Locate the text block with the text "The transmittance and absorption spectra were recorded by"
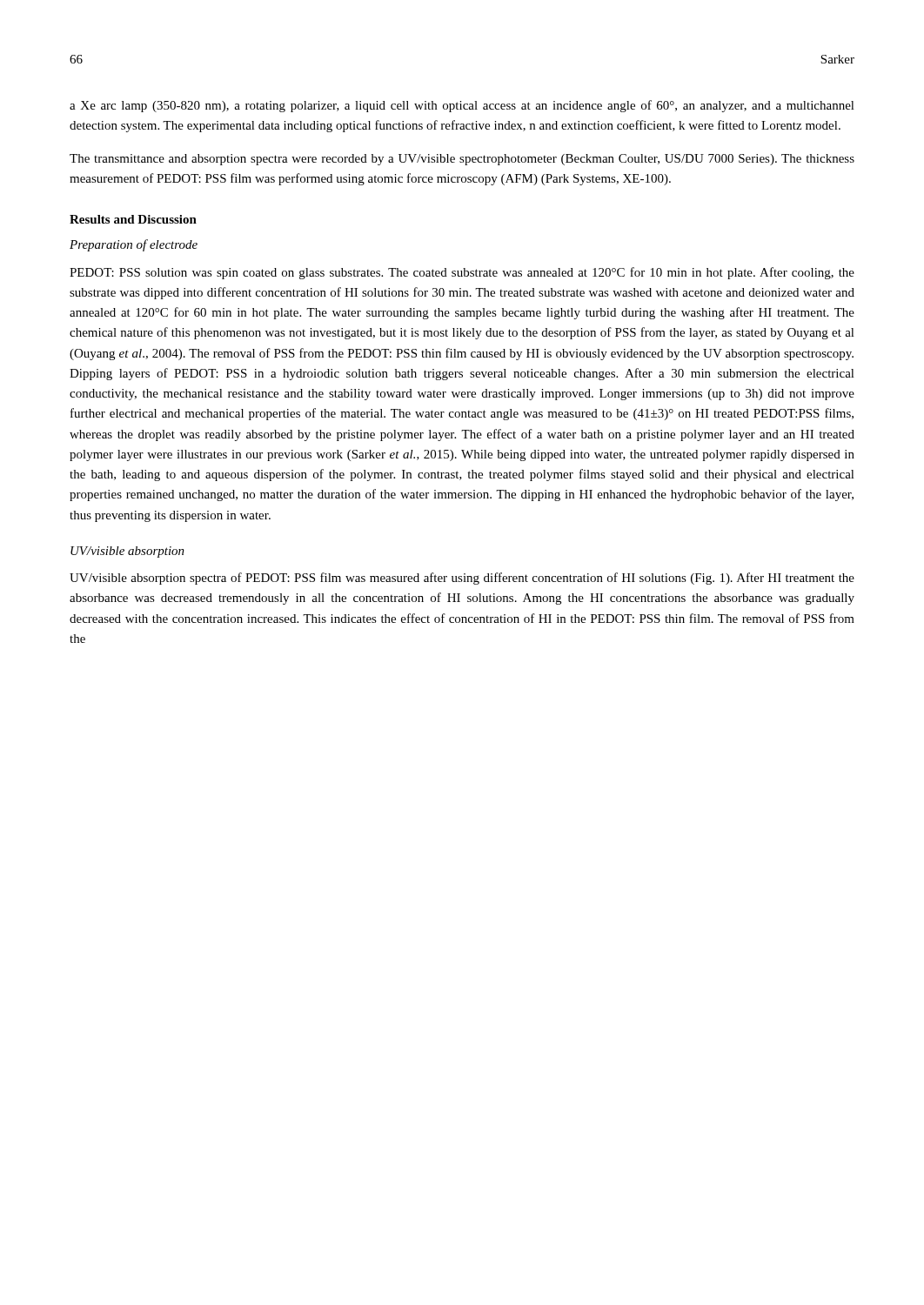 pyautogui.click(x=462, y=169)
